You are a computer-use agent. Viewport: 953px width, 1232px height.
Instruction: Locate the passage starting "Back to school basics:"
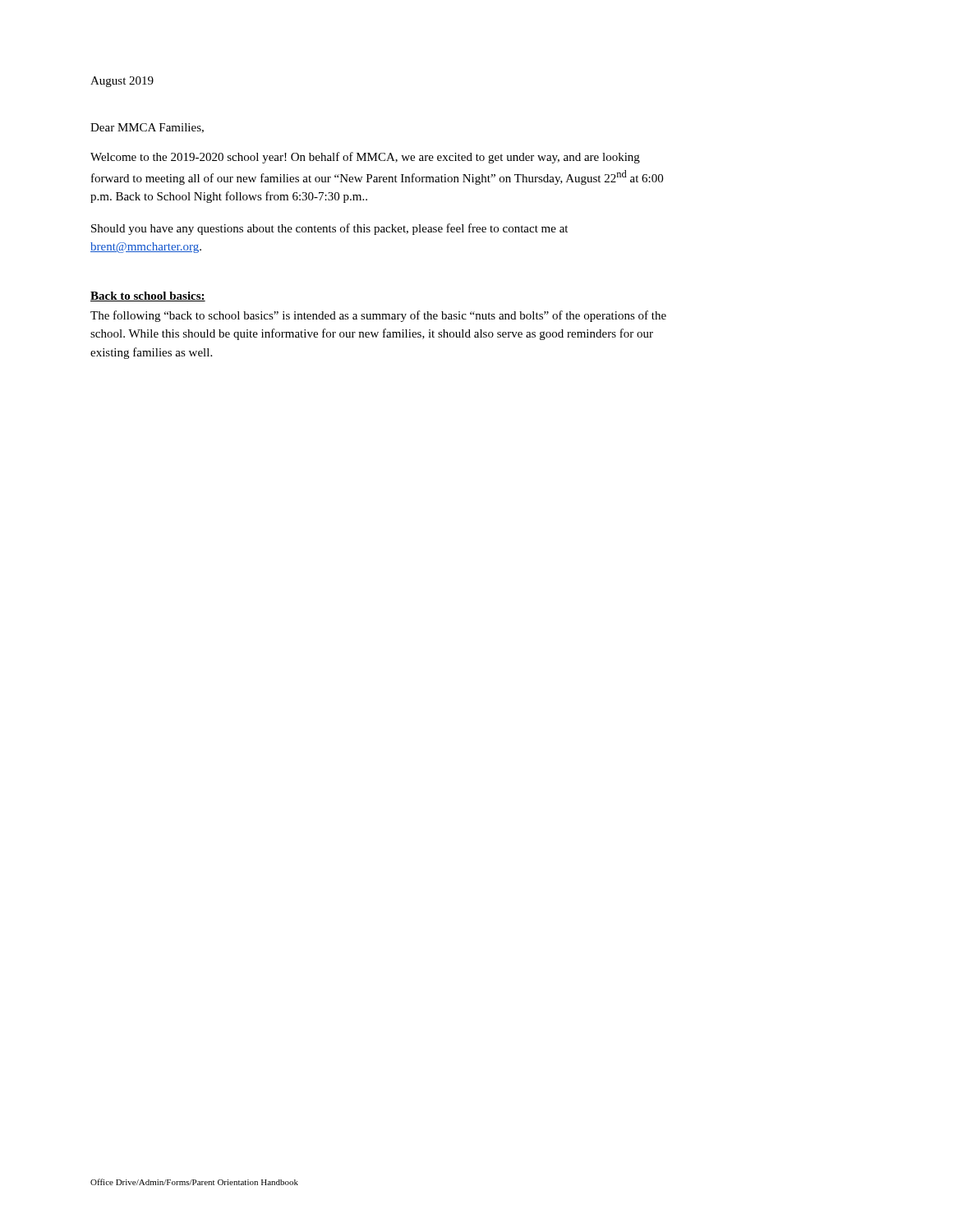tap(148, 295)
